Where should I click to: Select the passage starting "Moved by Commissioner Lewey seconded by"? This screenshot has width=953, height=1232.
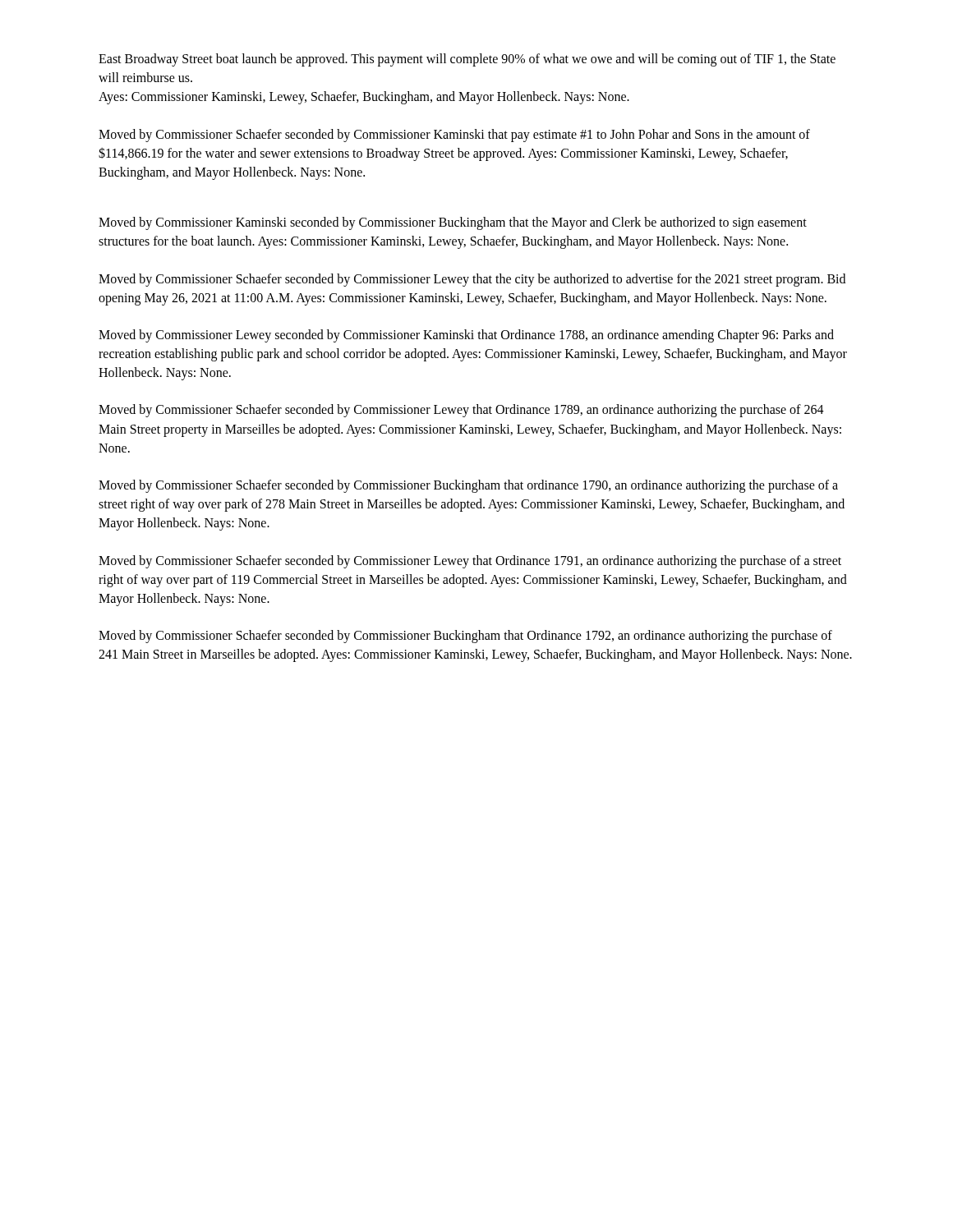[473, 354]
